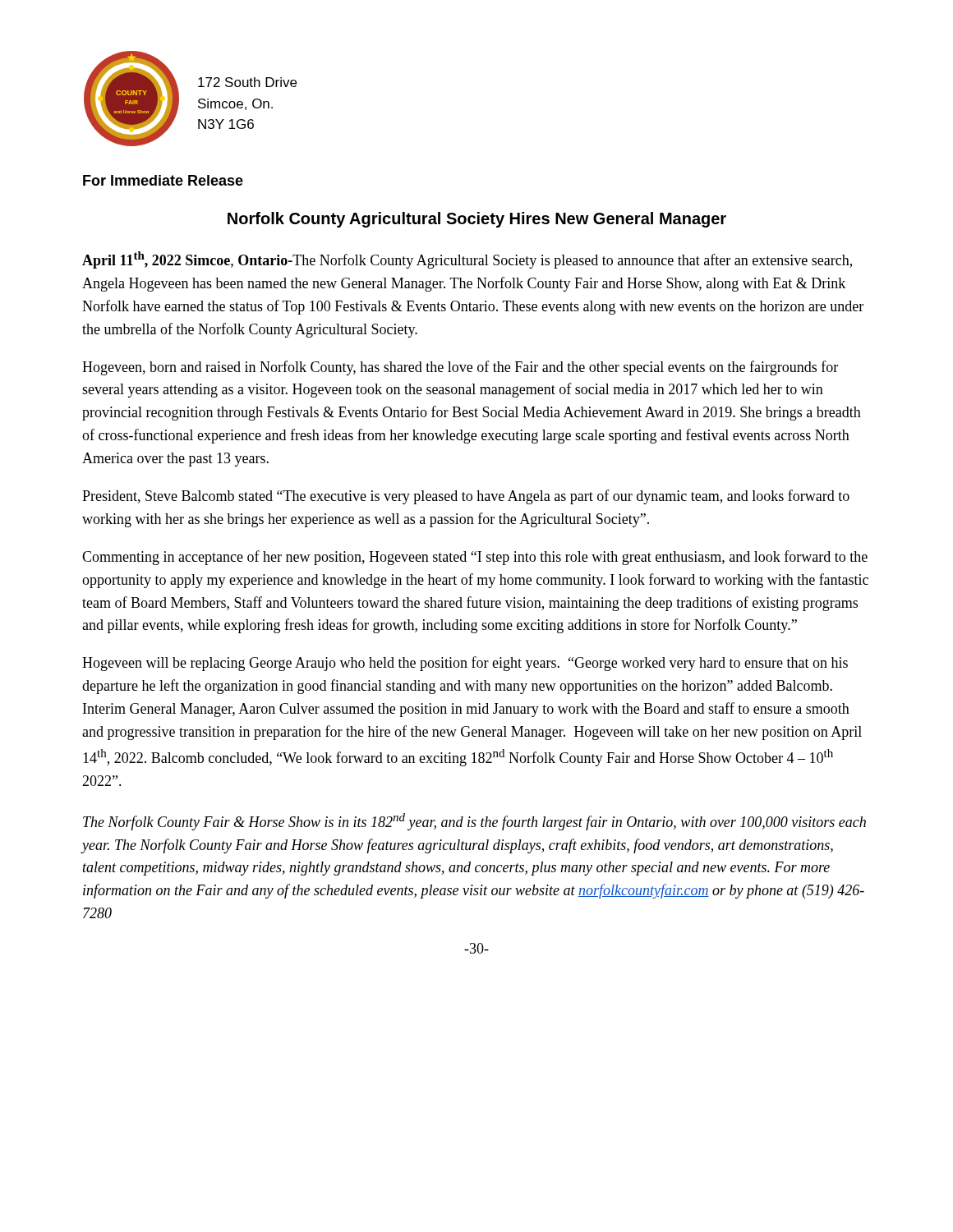The image size is (953, 1232).
Task: Where is the passage that starts "The Norfolk County Fair &"?
Action: [x=474, y=866]
